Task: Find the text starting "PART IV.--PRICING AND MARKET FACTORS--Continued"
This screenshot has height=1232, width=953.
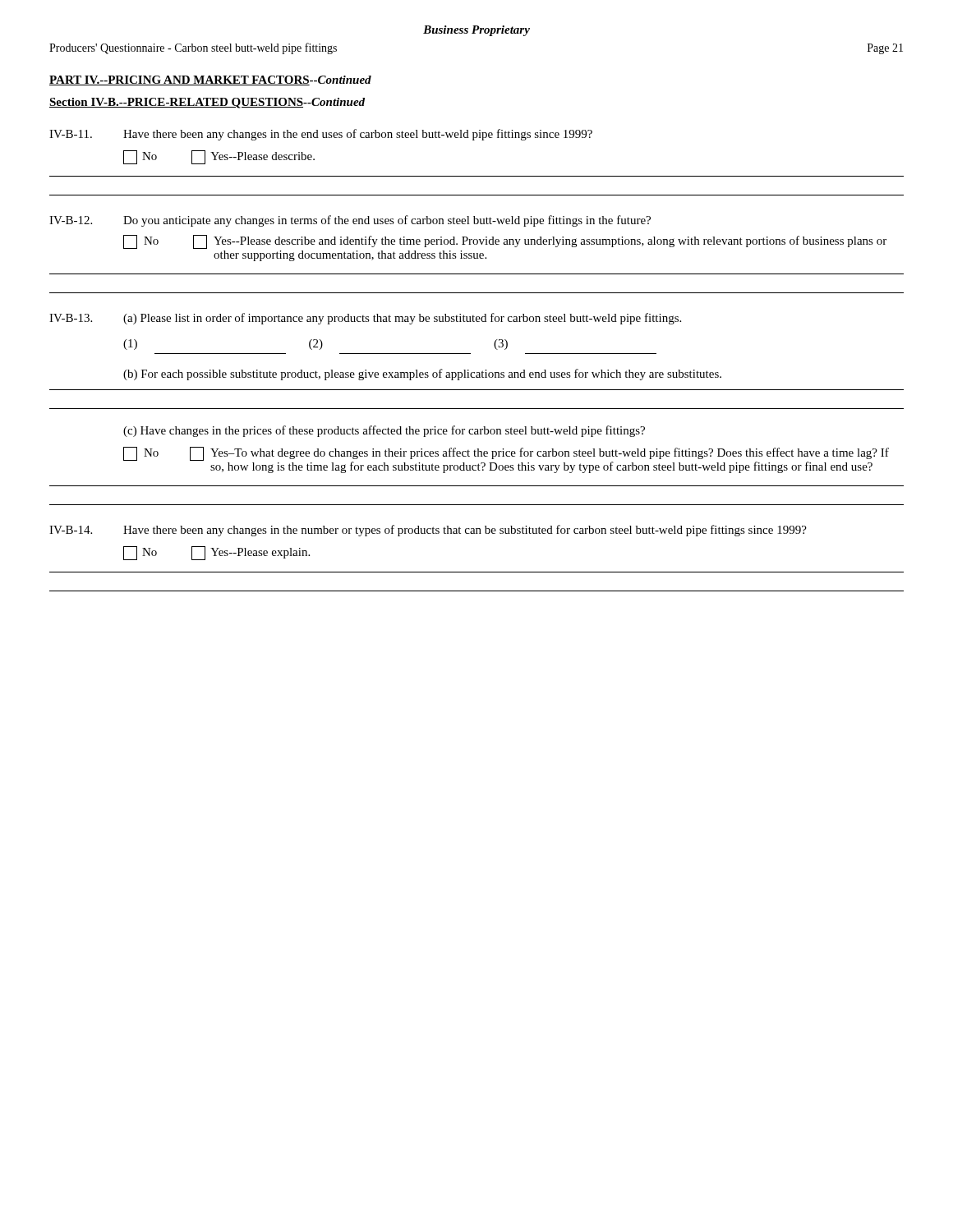Action: tap(210, 80)
